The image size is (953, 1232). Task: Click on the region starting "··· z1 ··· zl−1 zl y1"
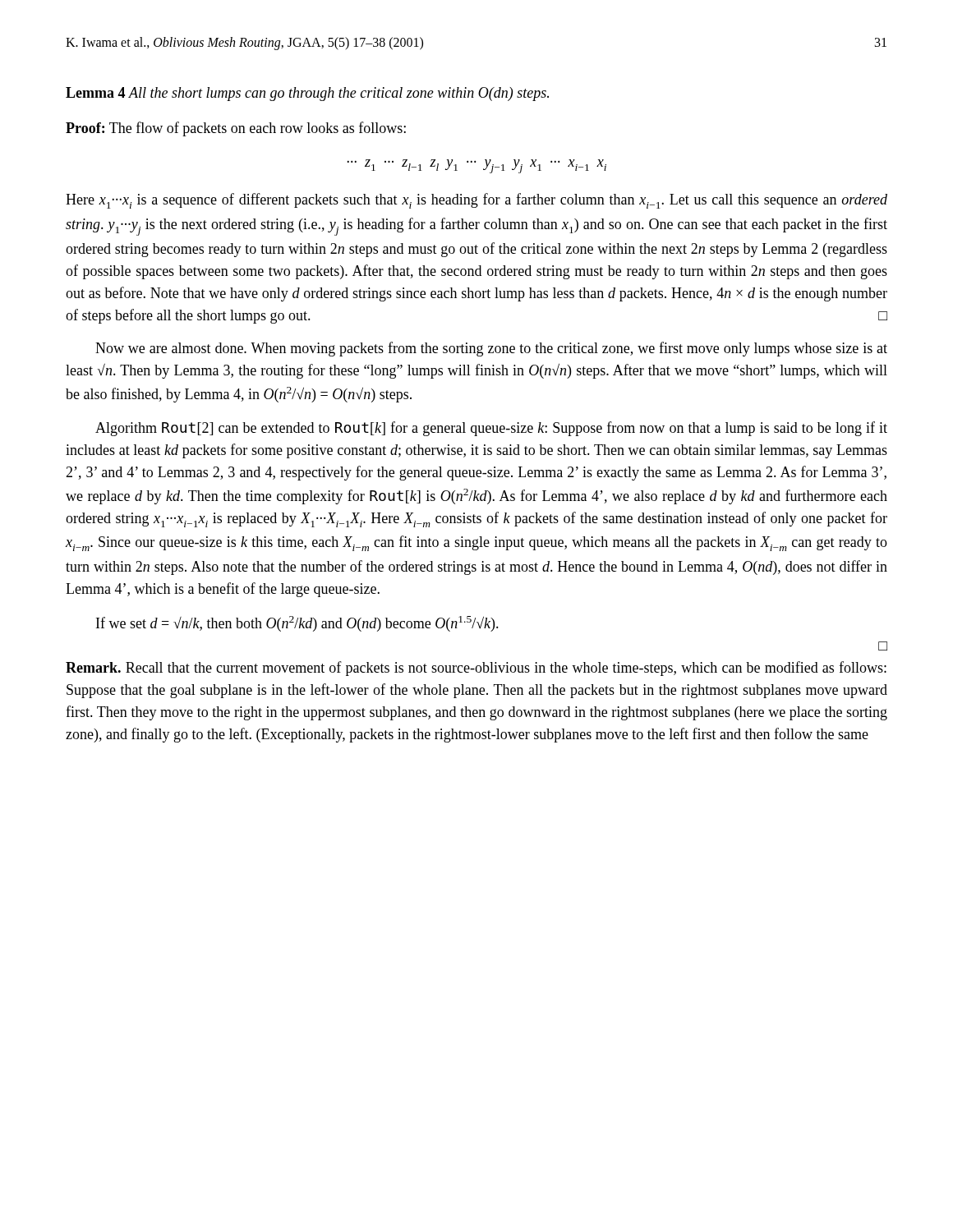[x=476, y=163]
